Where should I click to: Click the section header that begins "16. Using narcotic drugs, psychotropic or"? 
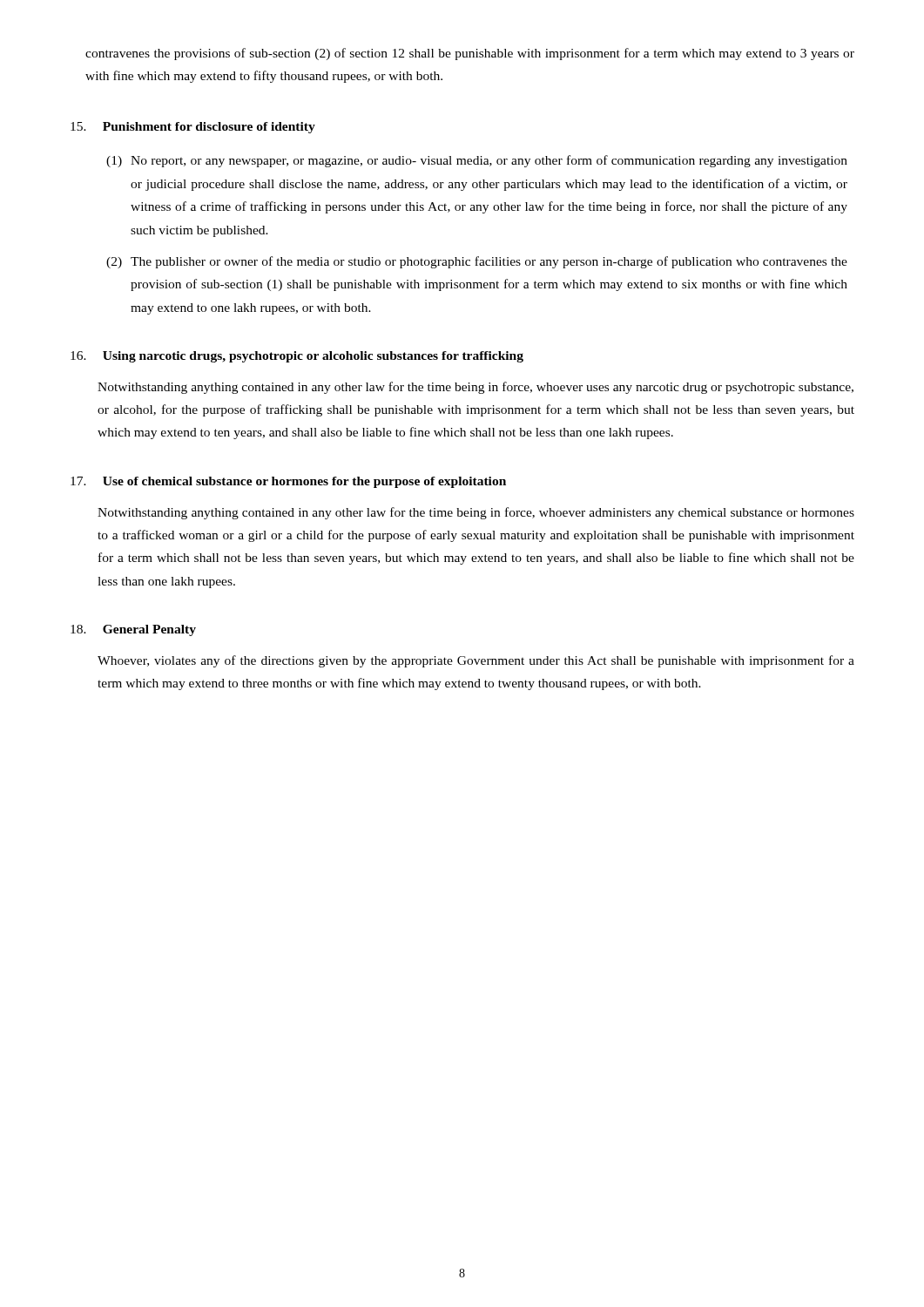(x=297, y=356)
